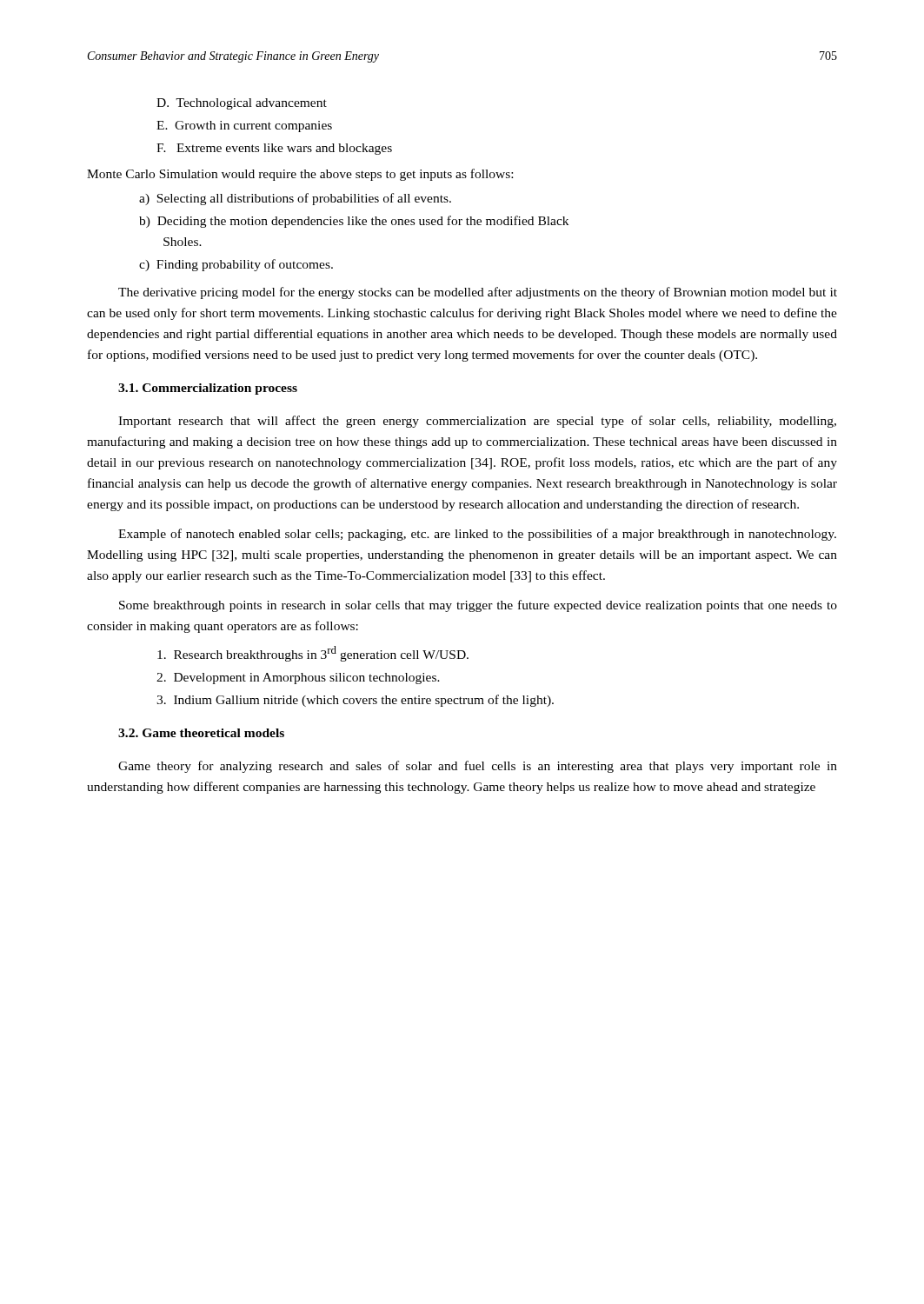Image resolution: width=924 pixels, height=1304 pixels.
Task: Point to the region starting "Some breakthrough points in research in"
Action: tap(462, 615)
